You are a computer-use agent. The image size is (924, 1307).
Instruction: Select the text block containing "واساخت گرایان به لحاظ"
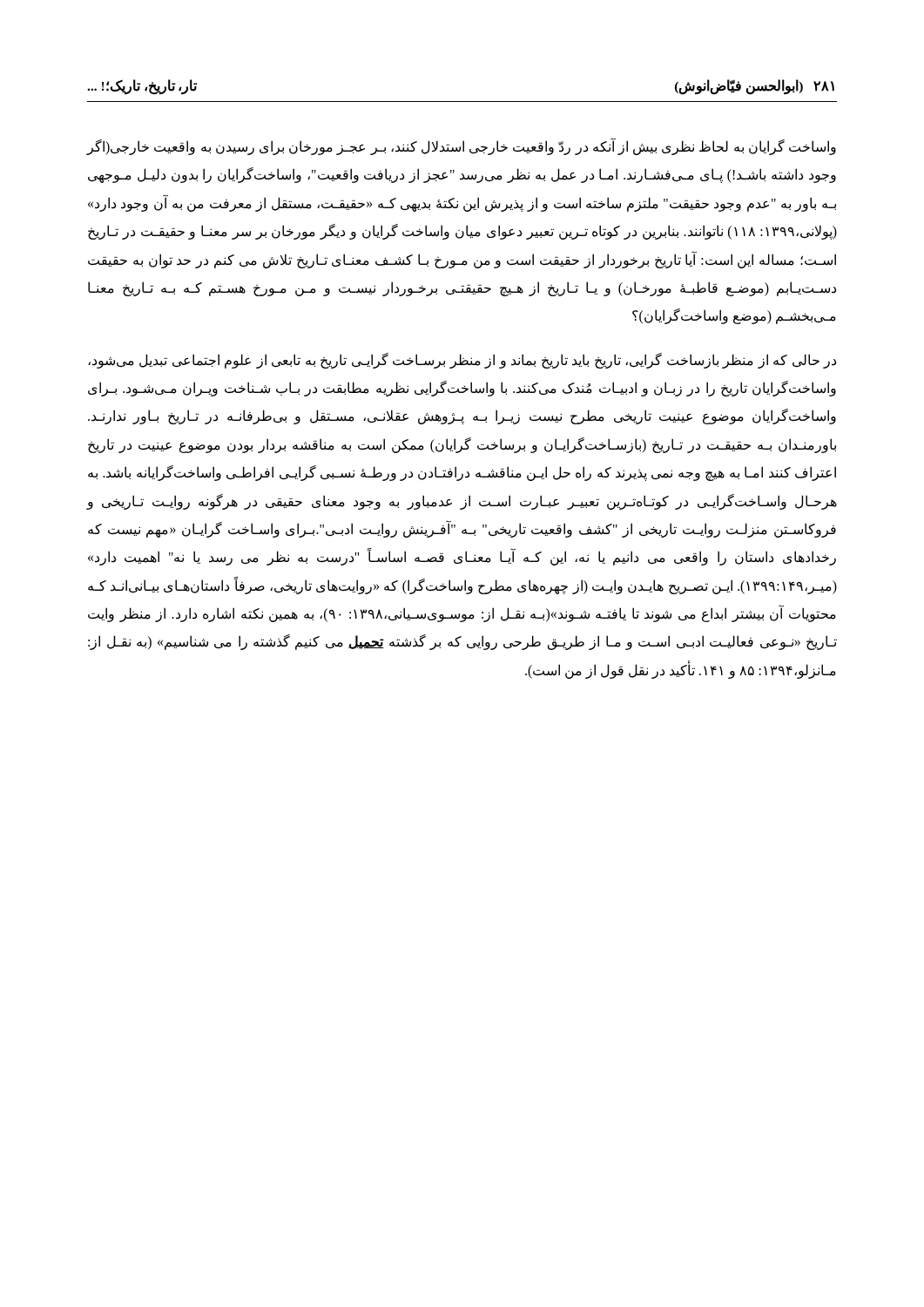tap(462, 231)
